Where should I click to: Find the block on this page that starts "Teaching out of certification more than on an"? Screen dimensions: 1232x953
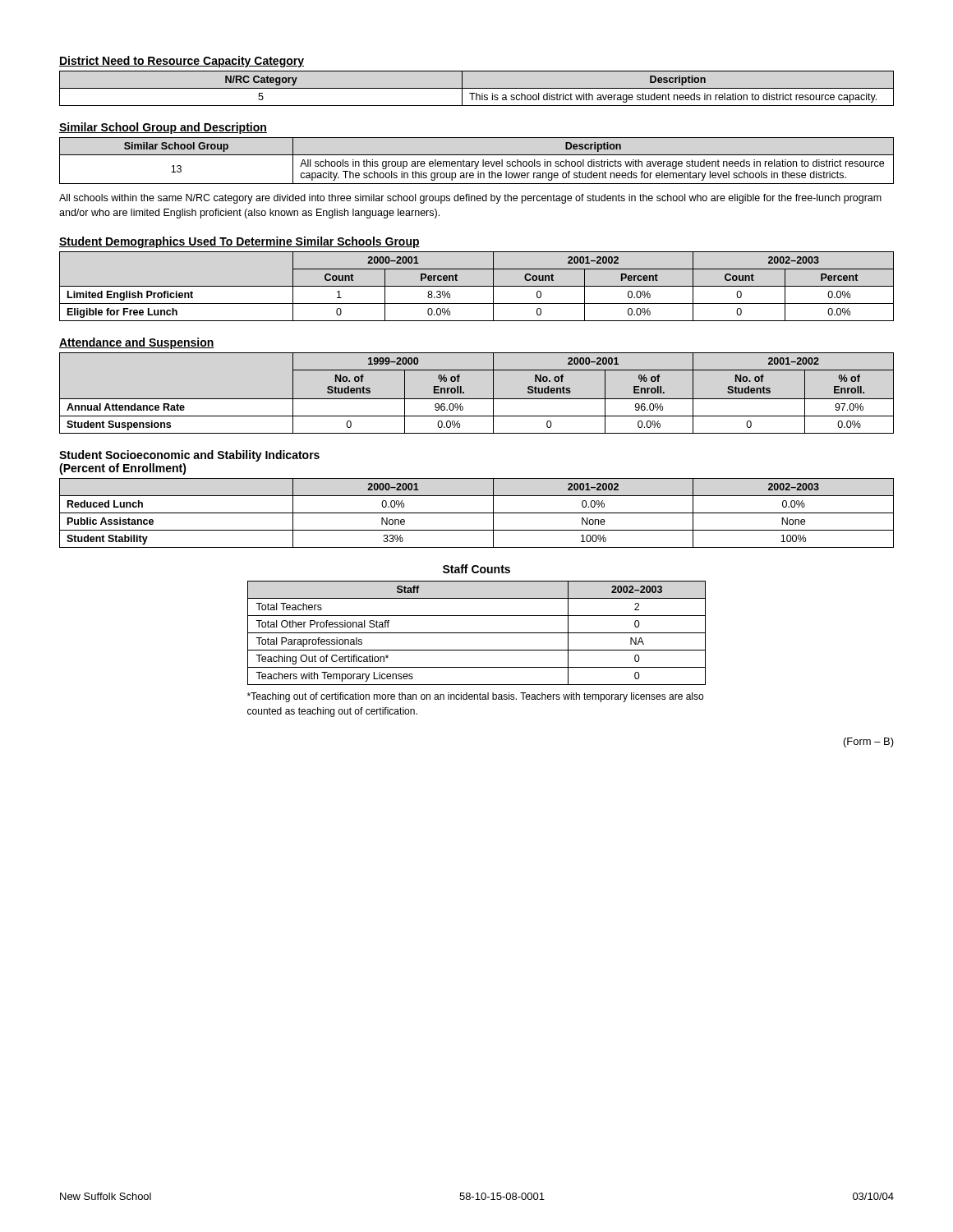pyautogui.click(x=475, y=704)
